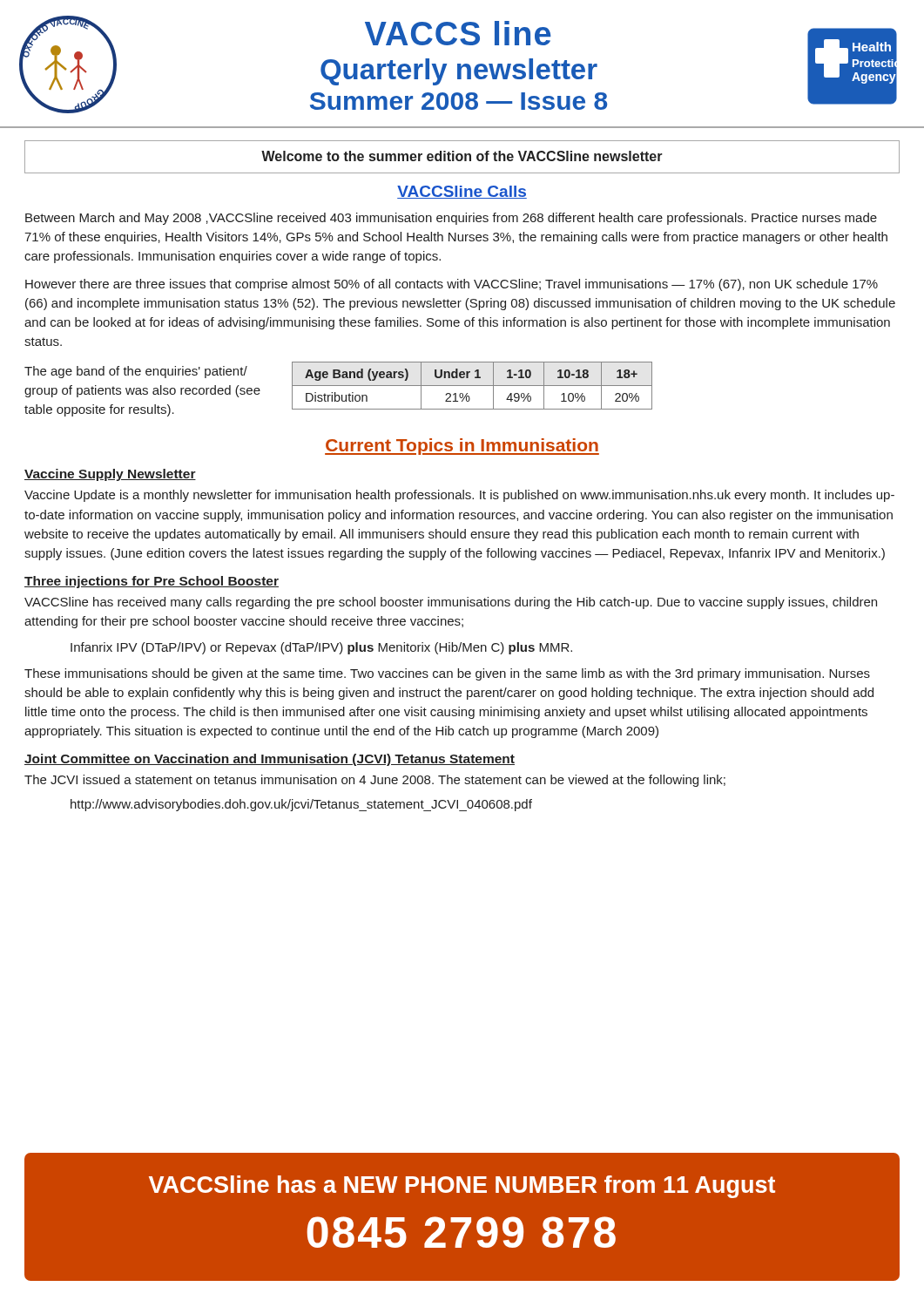Find the block on this page that starts "However there are three"

(460, 313)
